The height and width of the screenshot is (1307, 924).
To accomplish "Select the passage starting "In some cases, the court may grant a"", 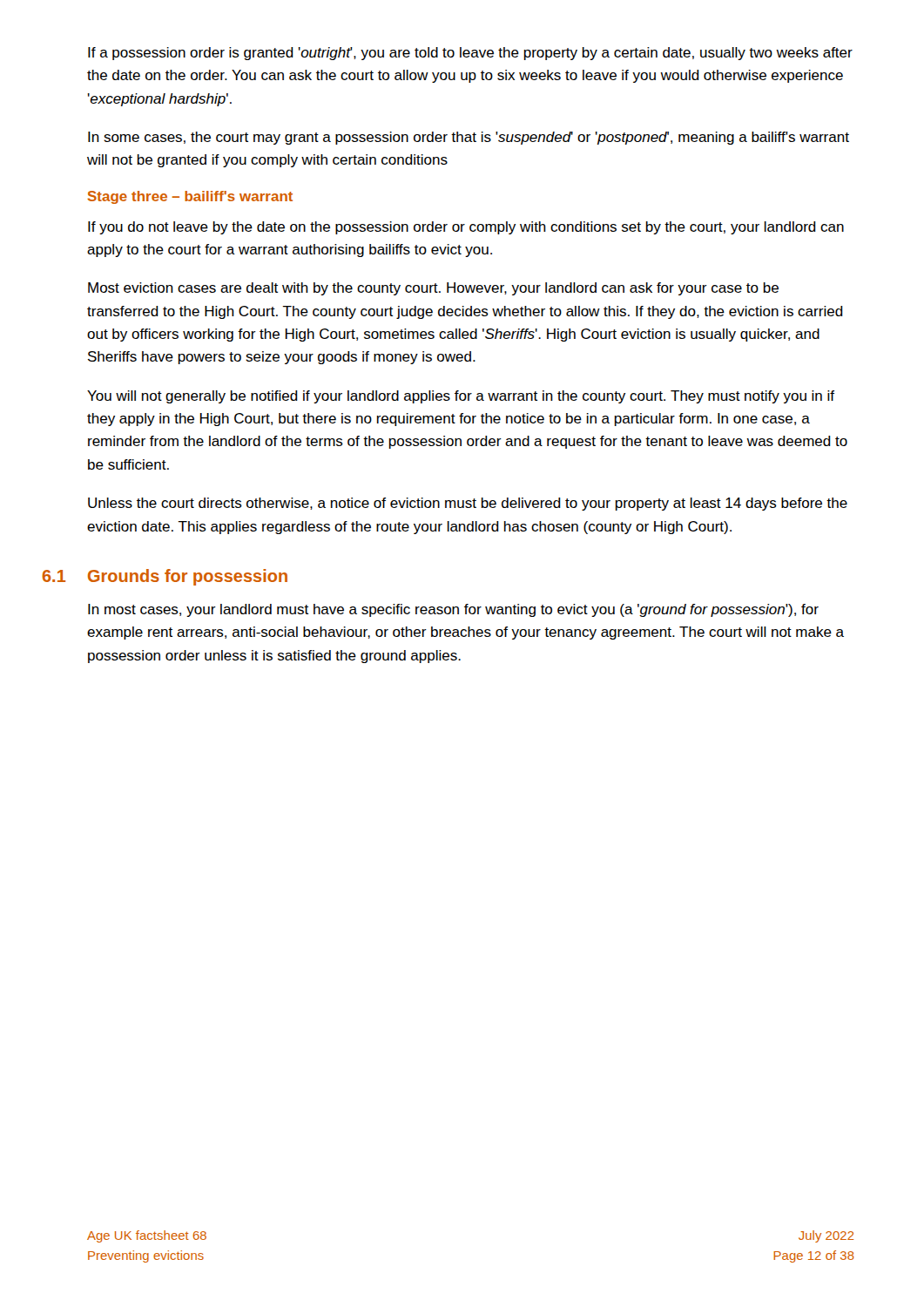I will click(468, 149).
